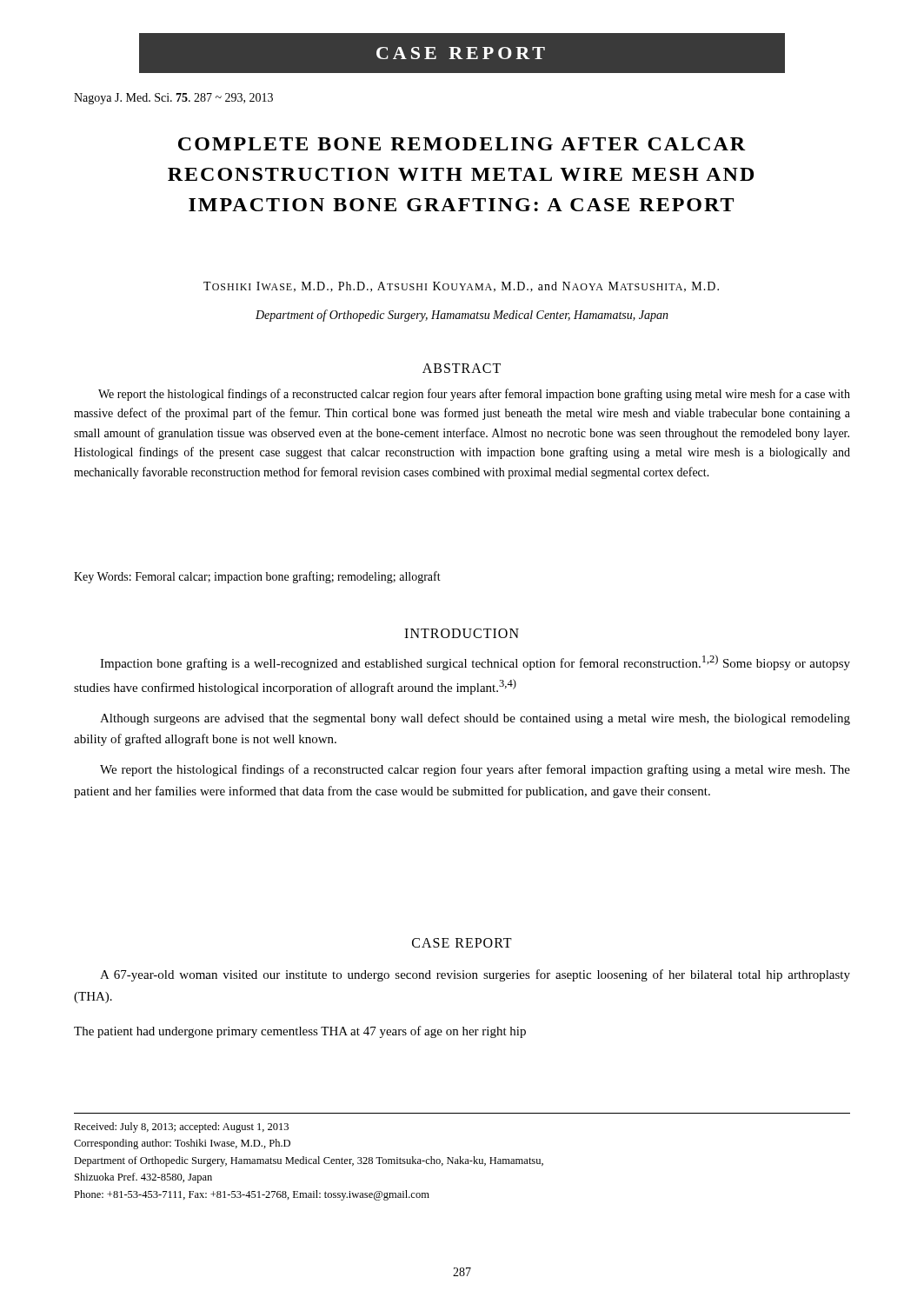This screenshot has height=1304, width=924.
Task: Locate the block starting "COMPLETE BONE REMODELING AFTER CALCAR RECONSTRUCTION"
Action: coord(462,174)
